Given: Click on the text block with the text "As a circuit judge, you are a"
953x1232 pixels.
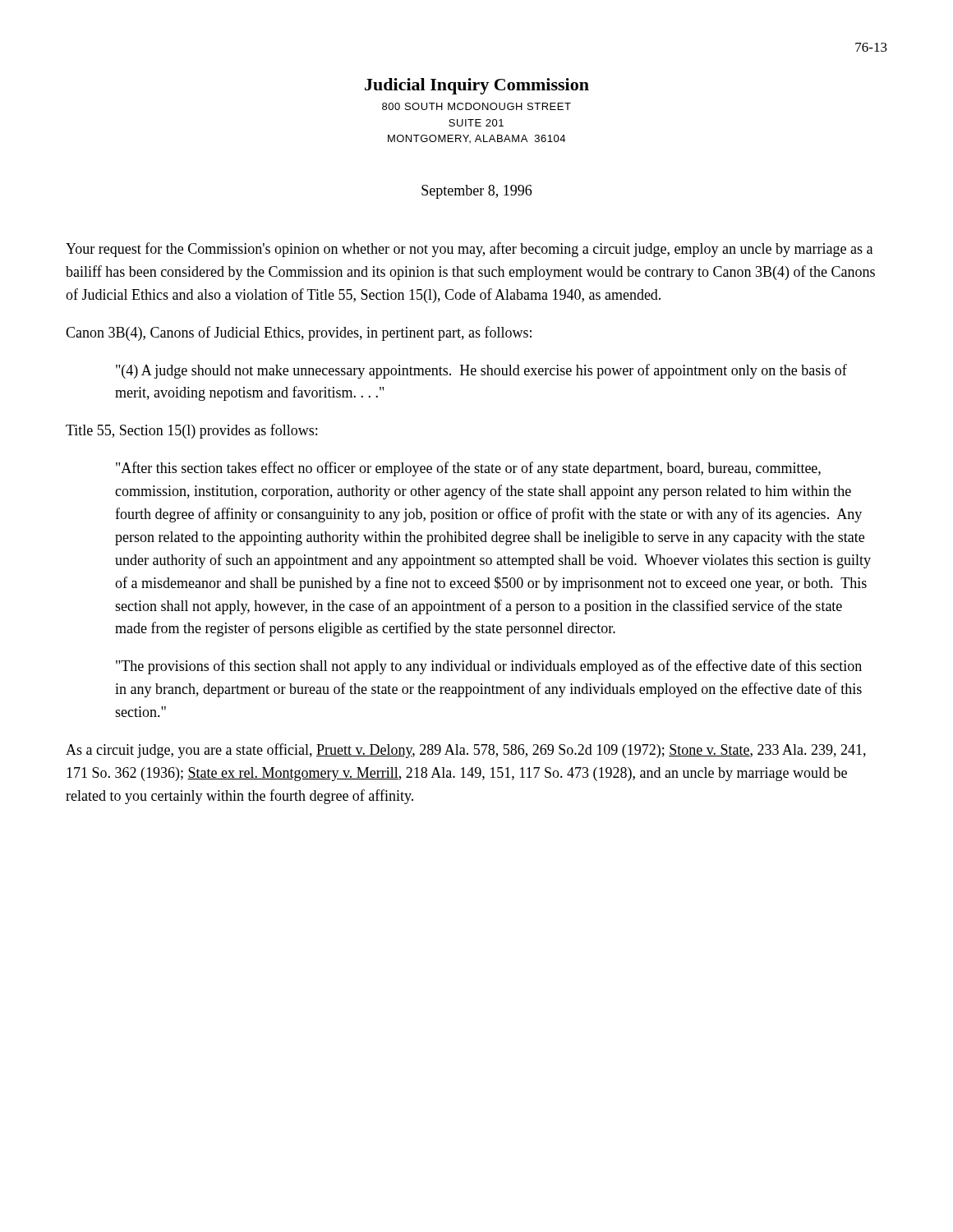Looking at the screenshot, I should click(x=466, y=773).
